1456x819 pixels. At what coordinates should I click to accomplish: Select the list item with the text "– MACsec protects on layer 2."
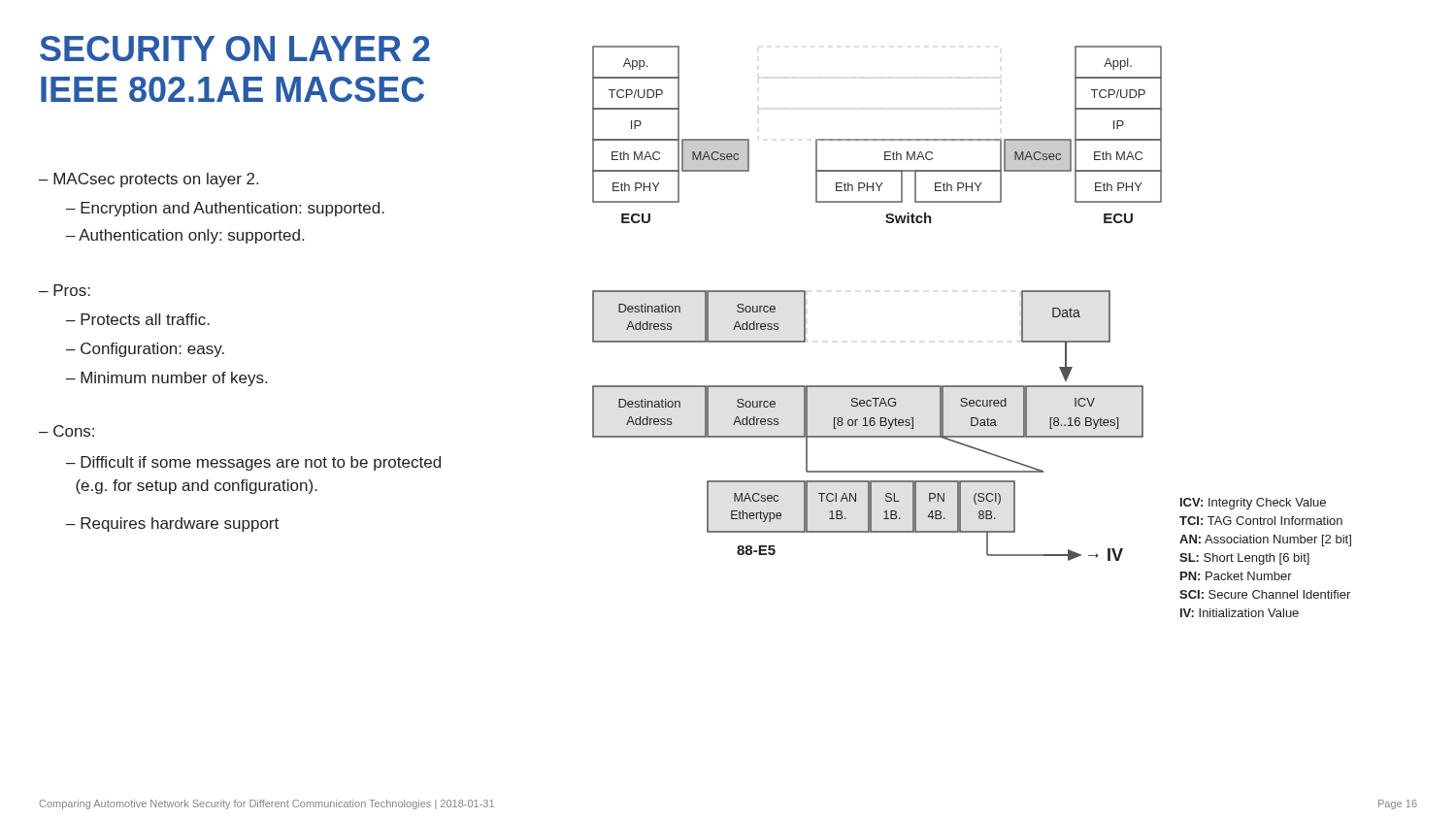(149, 179)
